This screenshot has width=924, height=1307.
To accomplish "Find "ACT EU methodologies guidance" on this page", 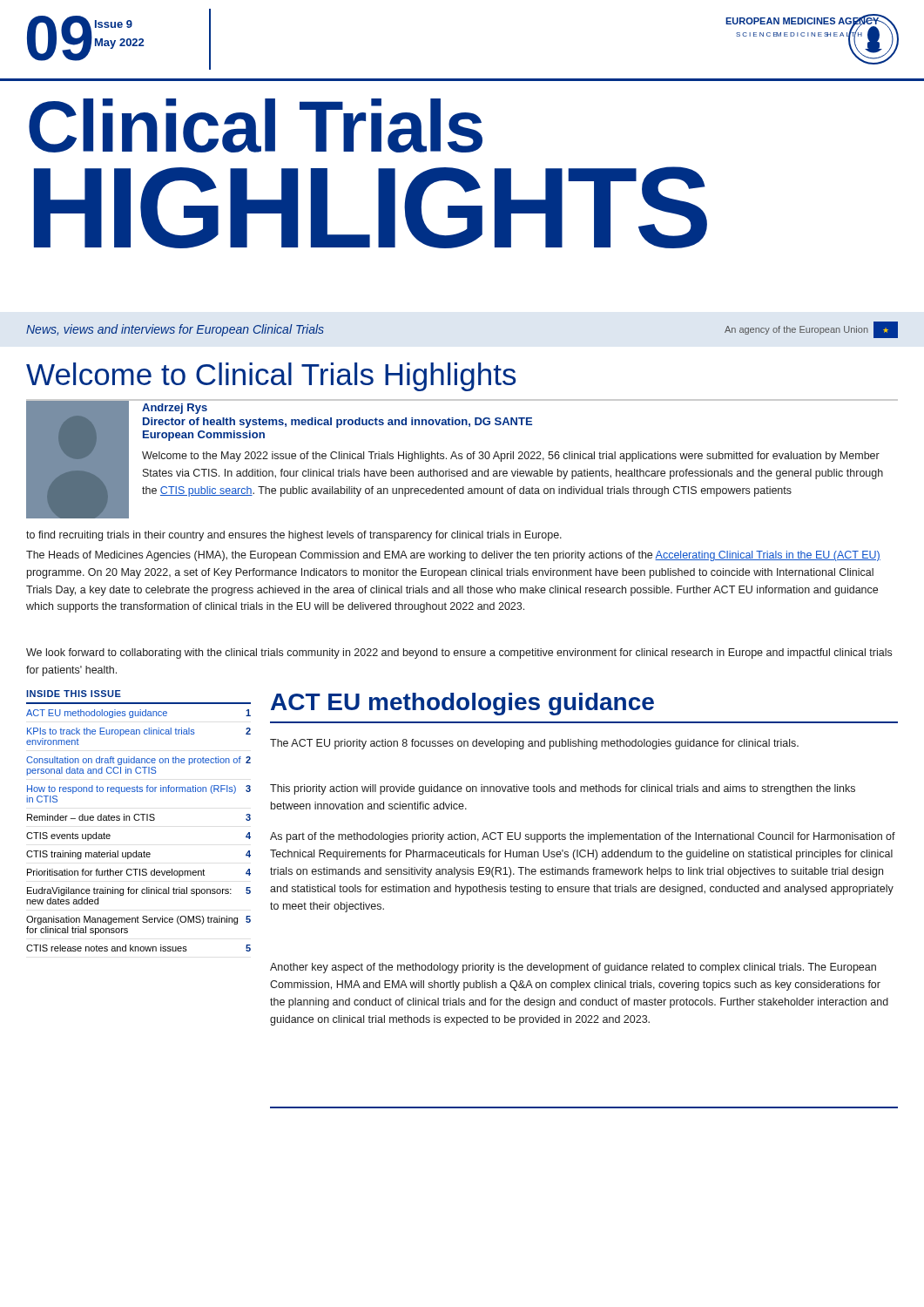I will (x=462, y=702).
